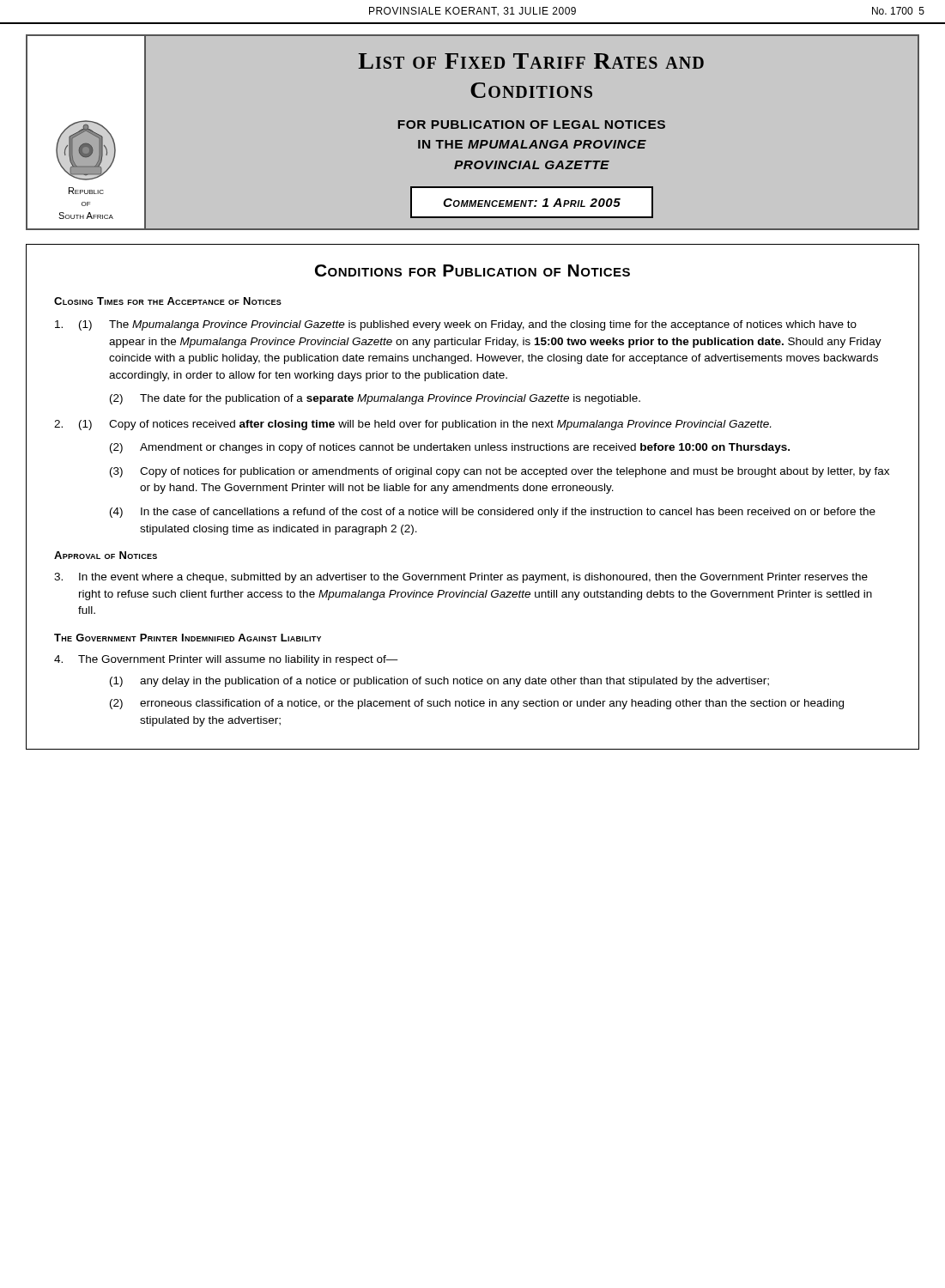This screenshot has width=945, height=1288.
Task: Point to the section header beginning "Closing Times for the Acceptance"
Action: pos(168,301)
